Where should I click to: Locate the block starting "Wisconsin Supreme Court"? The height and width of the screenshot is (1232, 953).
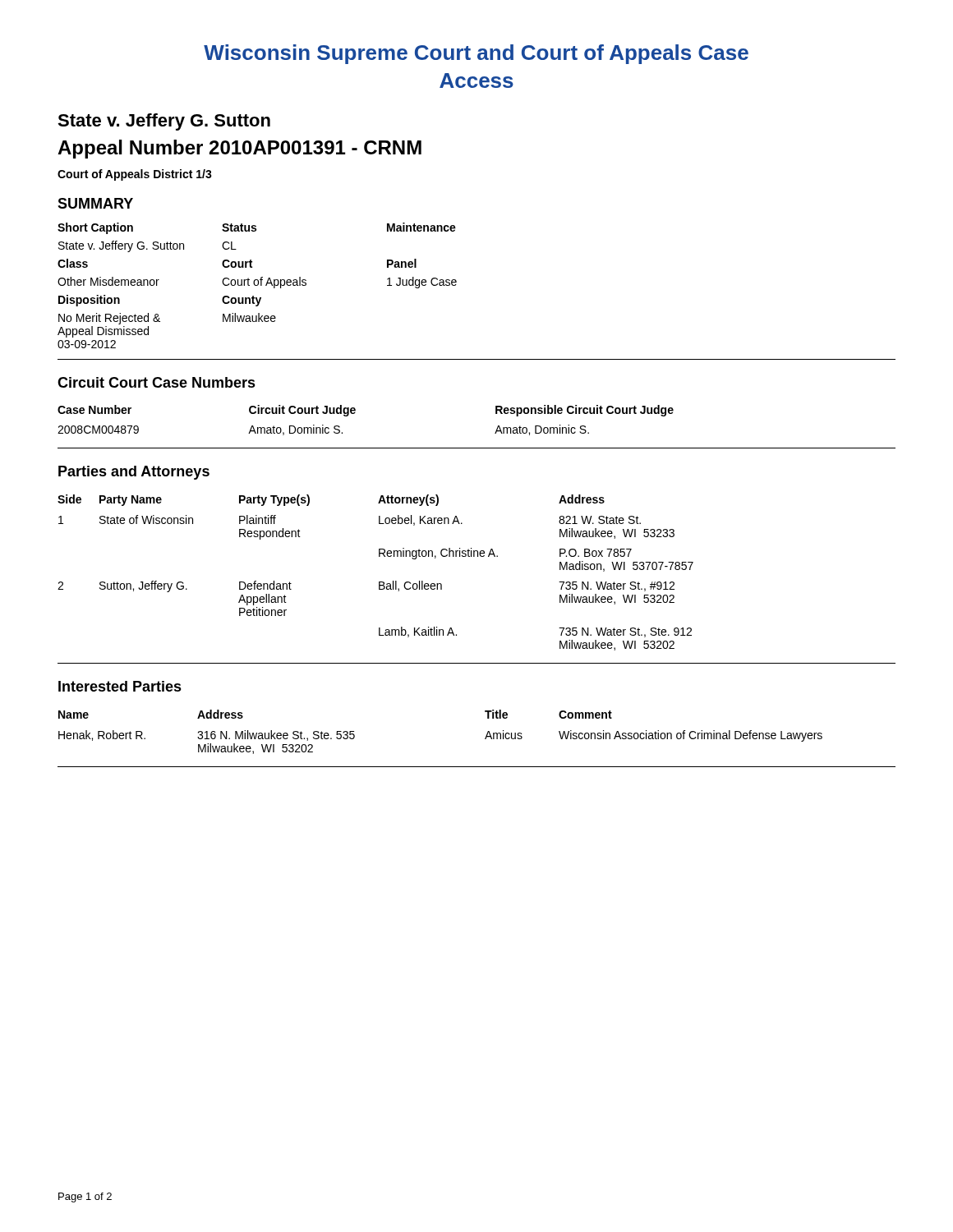[476, 67]
